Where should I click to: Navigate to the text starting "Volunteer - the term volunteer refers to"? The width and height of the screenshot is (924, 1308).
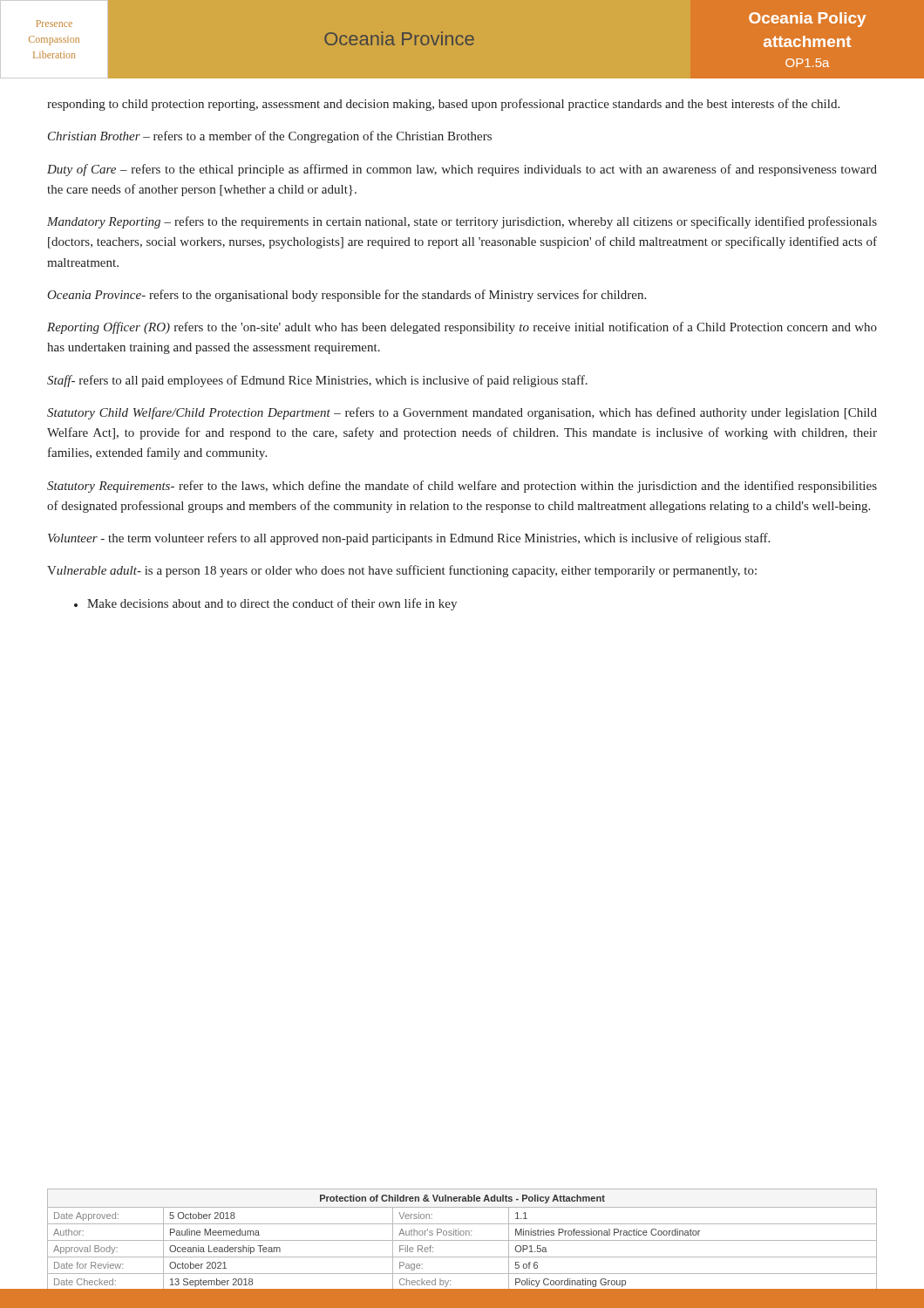coord(409,538)
